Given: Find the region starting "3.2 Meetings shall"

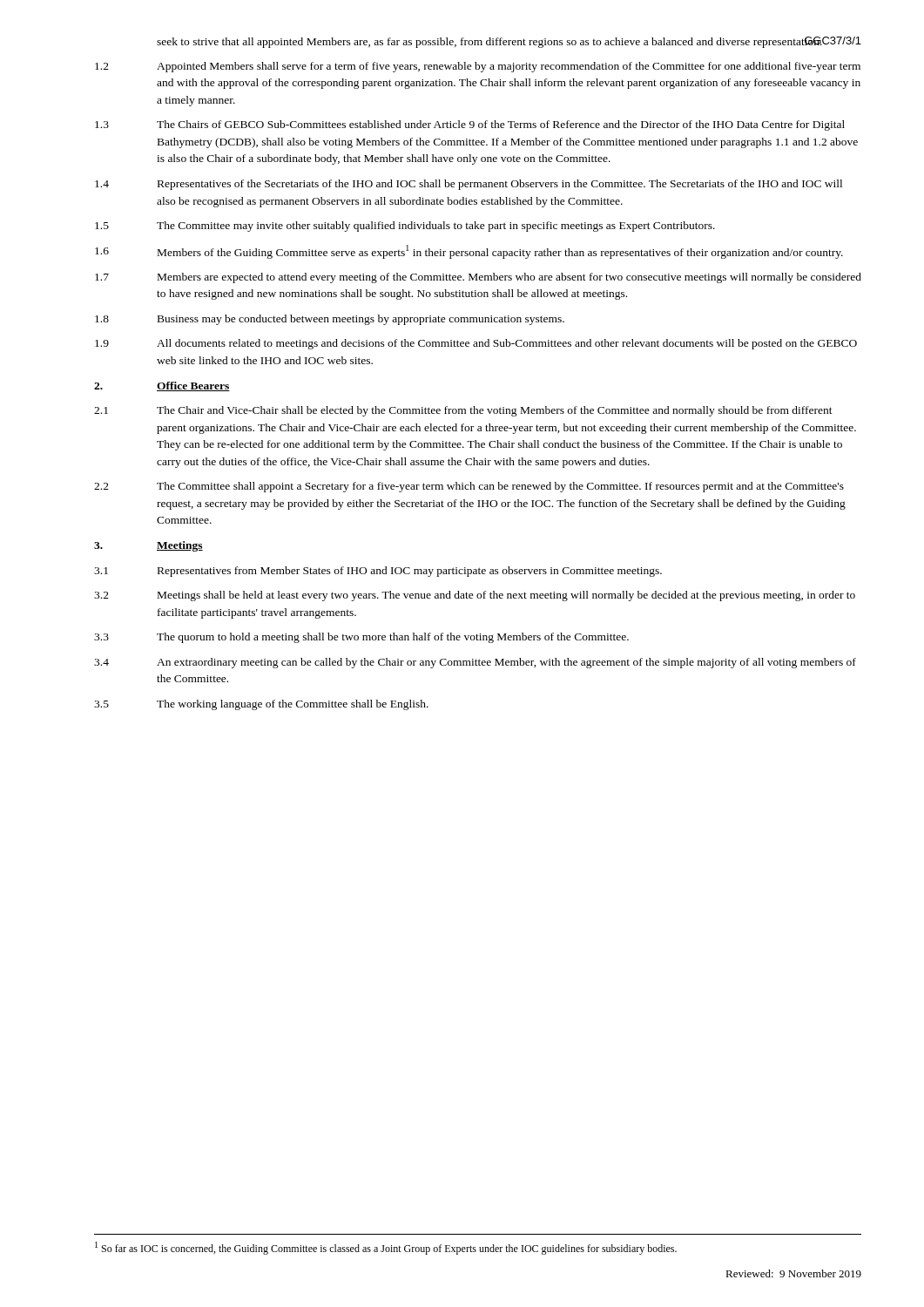Looking at the screenshot, I should click(x=478, y=604).
